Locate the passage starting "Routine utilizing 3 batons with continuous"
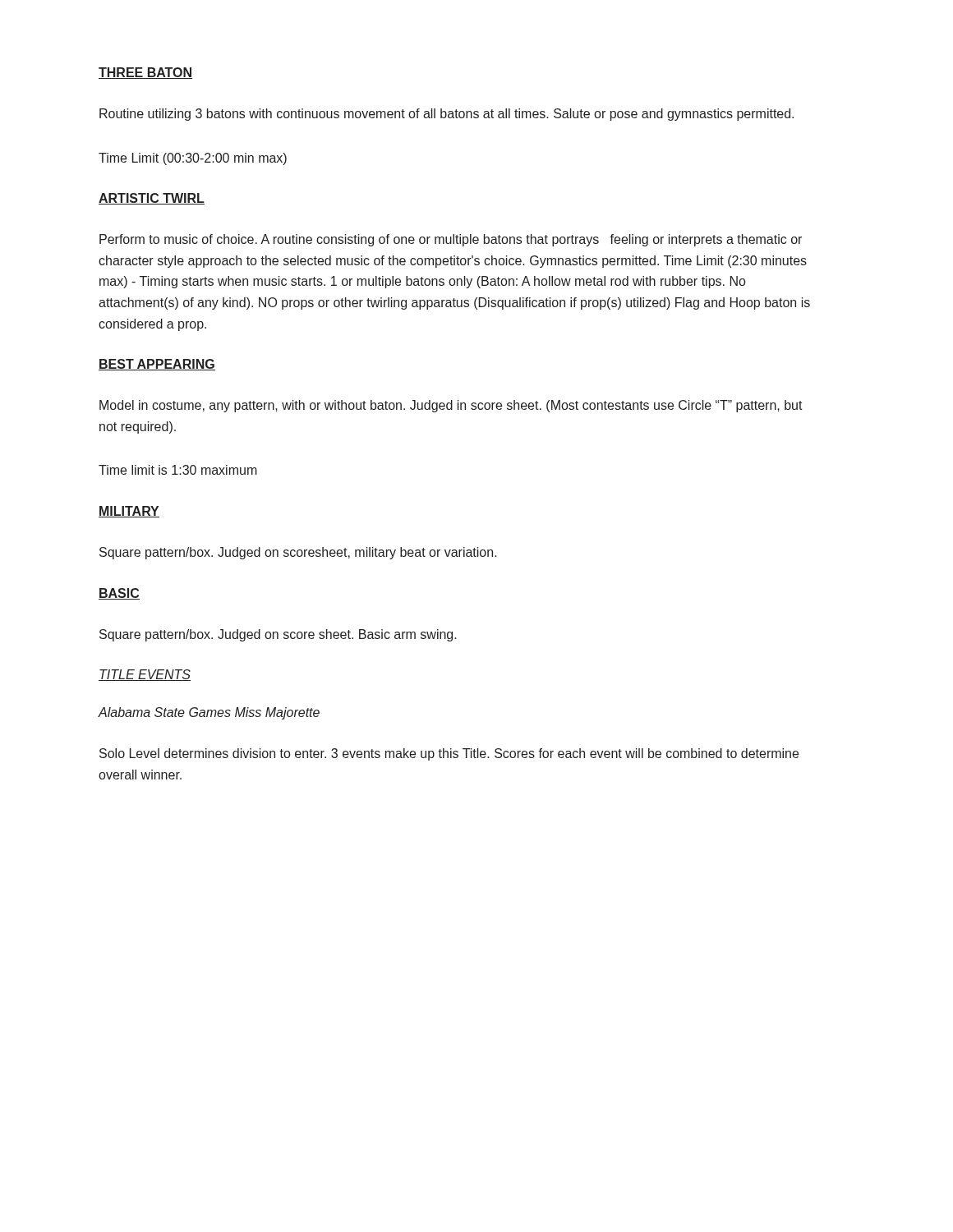This screenshot has width=953, height=1232. (x=460, y=114)
